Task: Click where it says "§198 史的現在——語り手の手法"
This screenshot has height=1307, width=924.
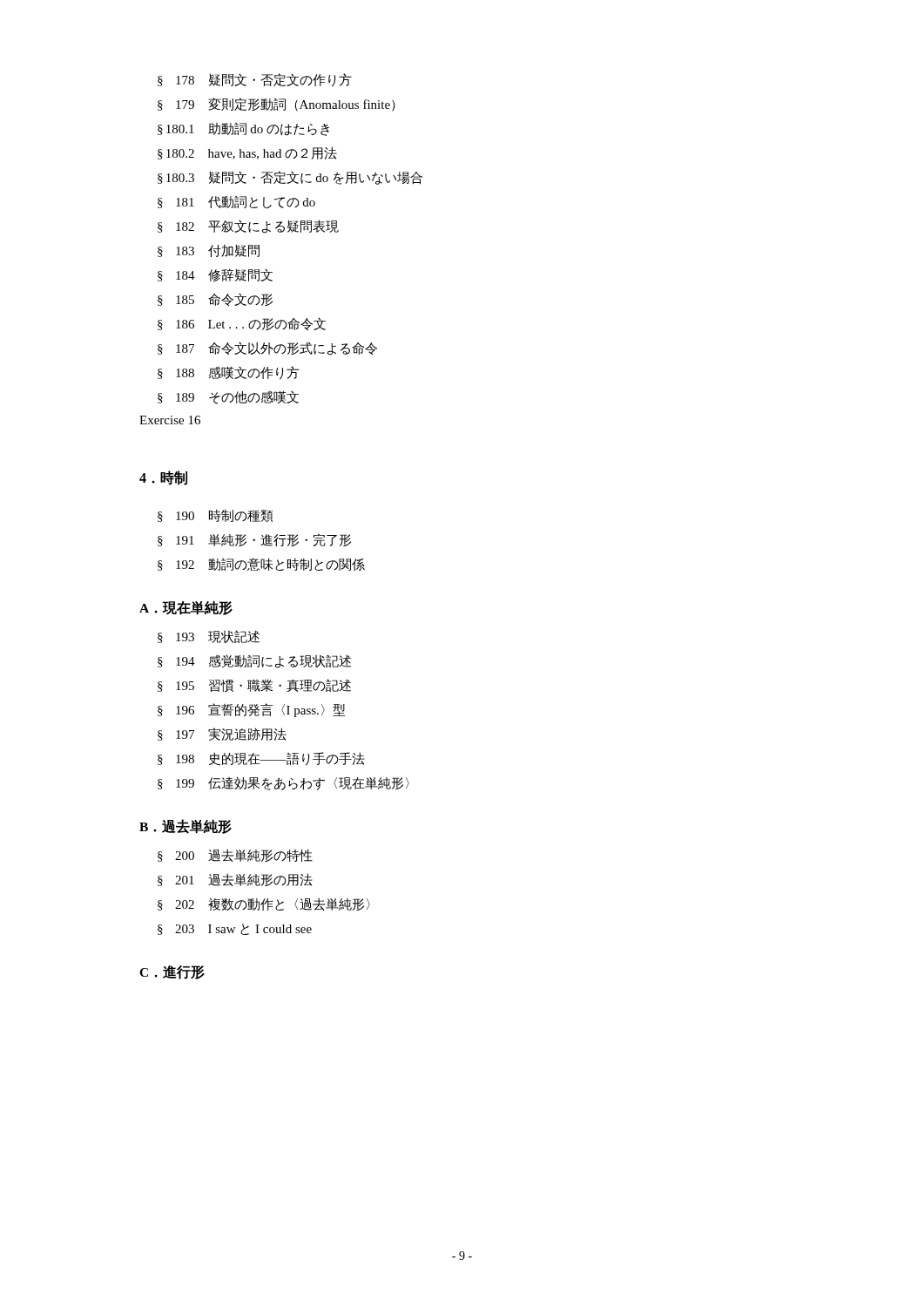Action: tap(261, 759)
